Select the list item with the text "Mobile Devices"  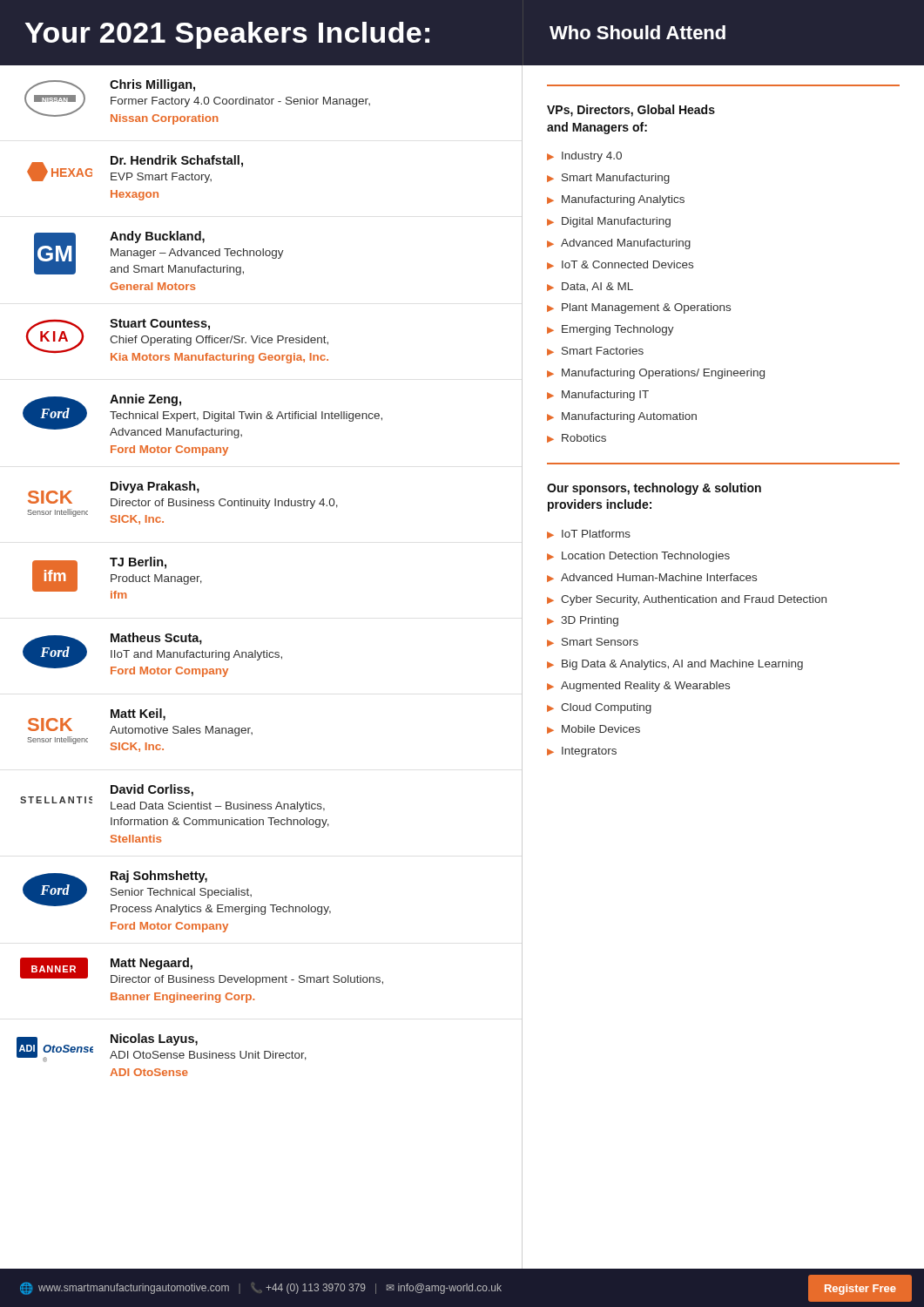tap(601, 729)
